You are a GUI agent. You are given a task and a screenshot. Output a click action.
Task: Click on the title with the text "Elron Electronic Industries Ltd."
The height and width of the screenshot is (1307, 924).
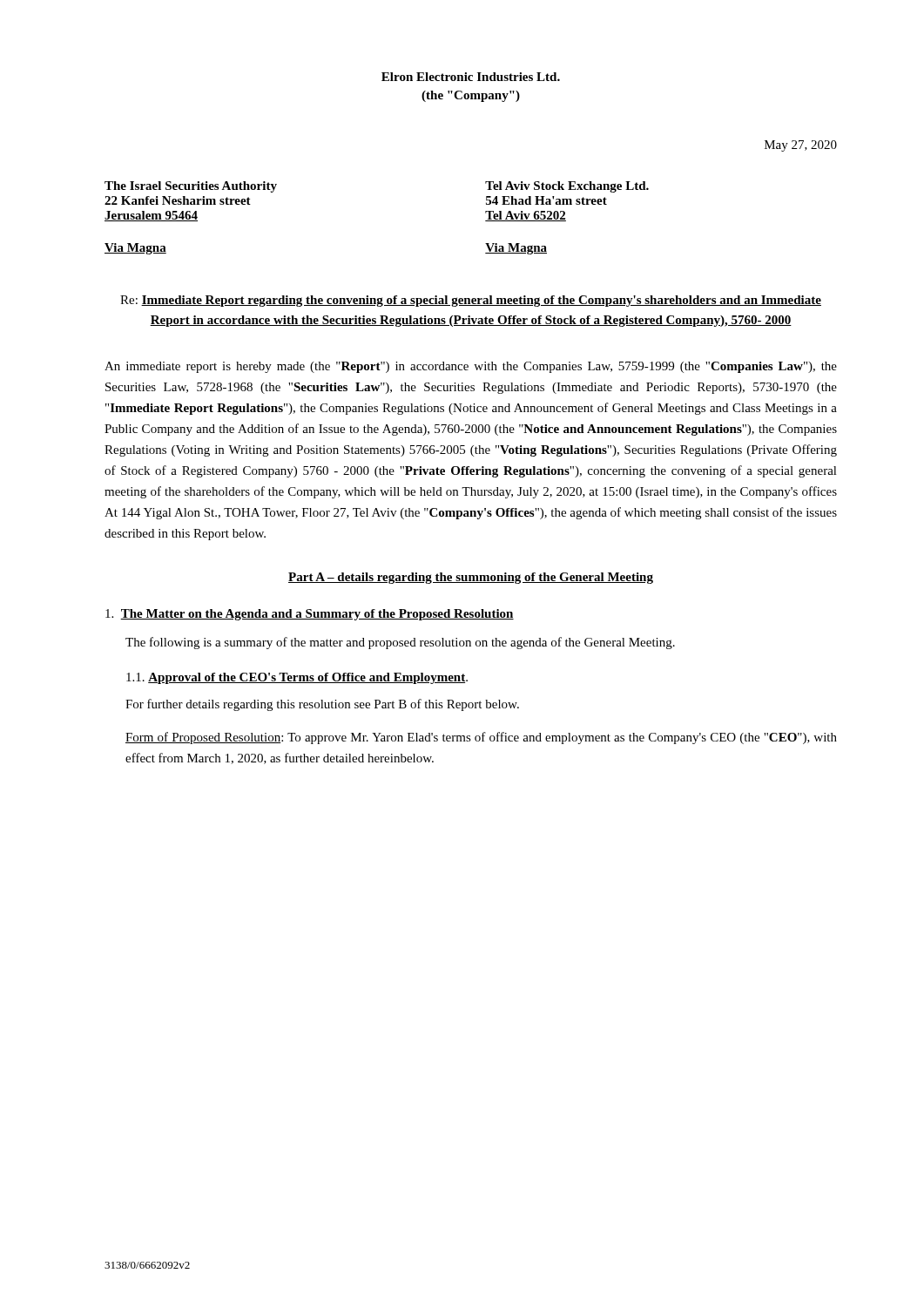pyautogui.click(x=471, y=77)
